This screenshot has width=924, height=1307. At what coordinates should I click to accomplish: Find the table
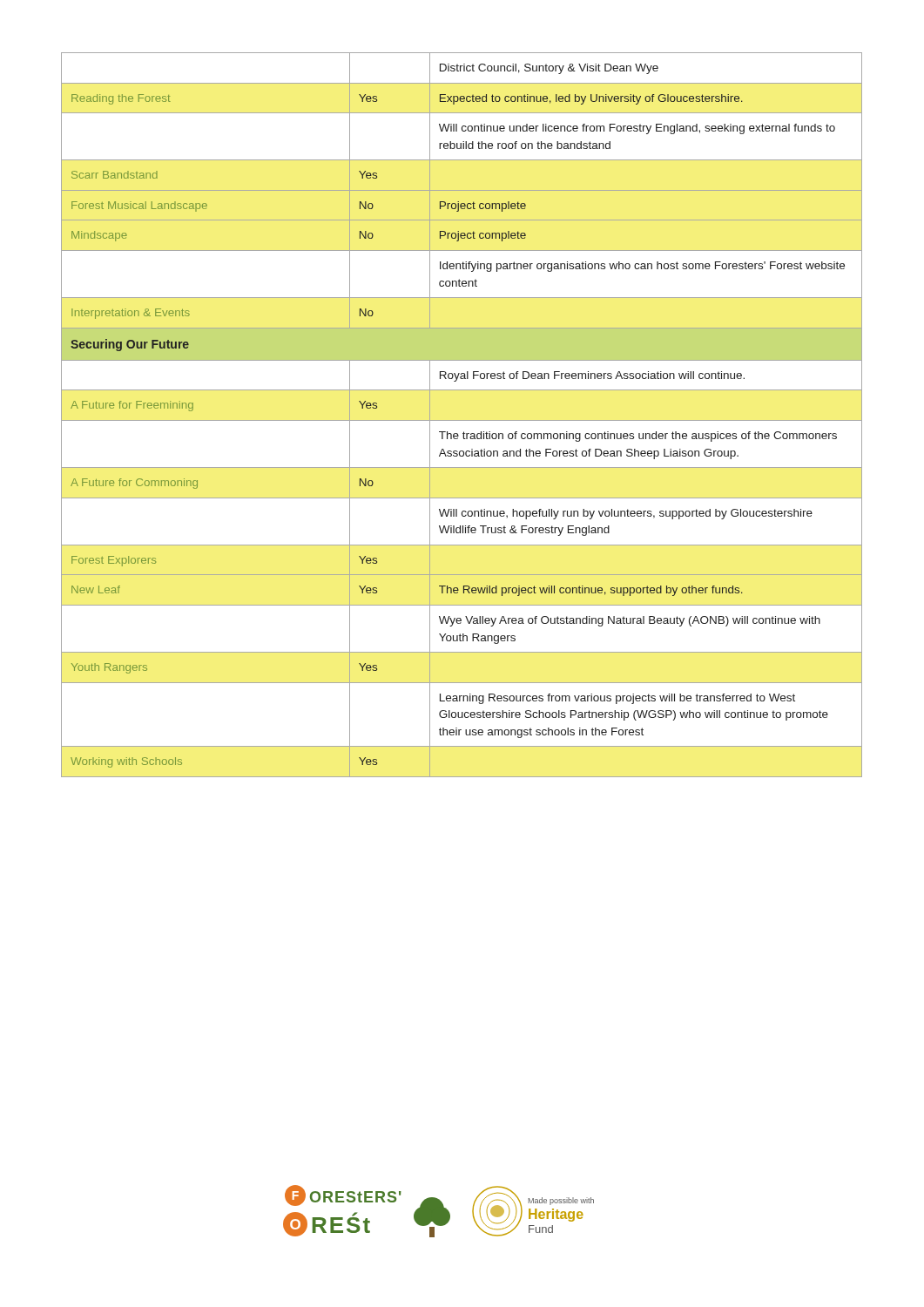pyautogui.click(x=462, y=415)
